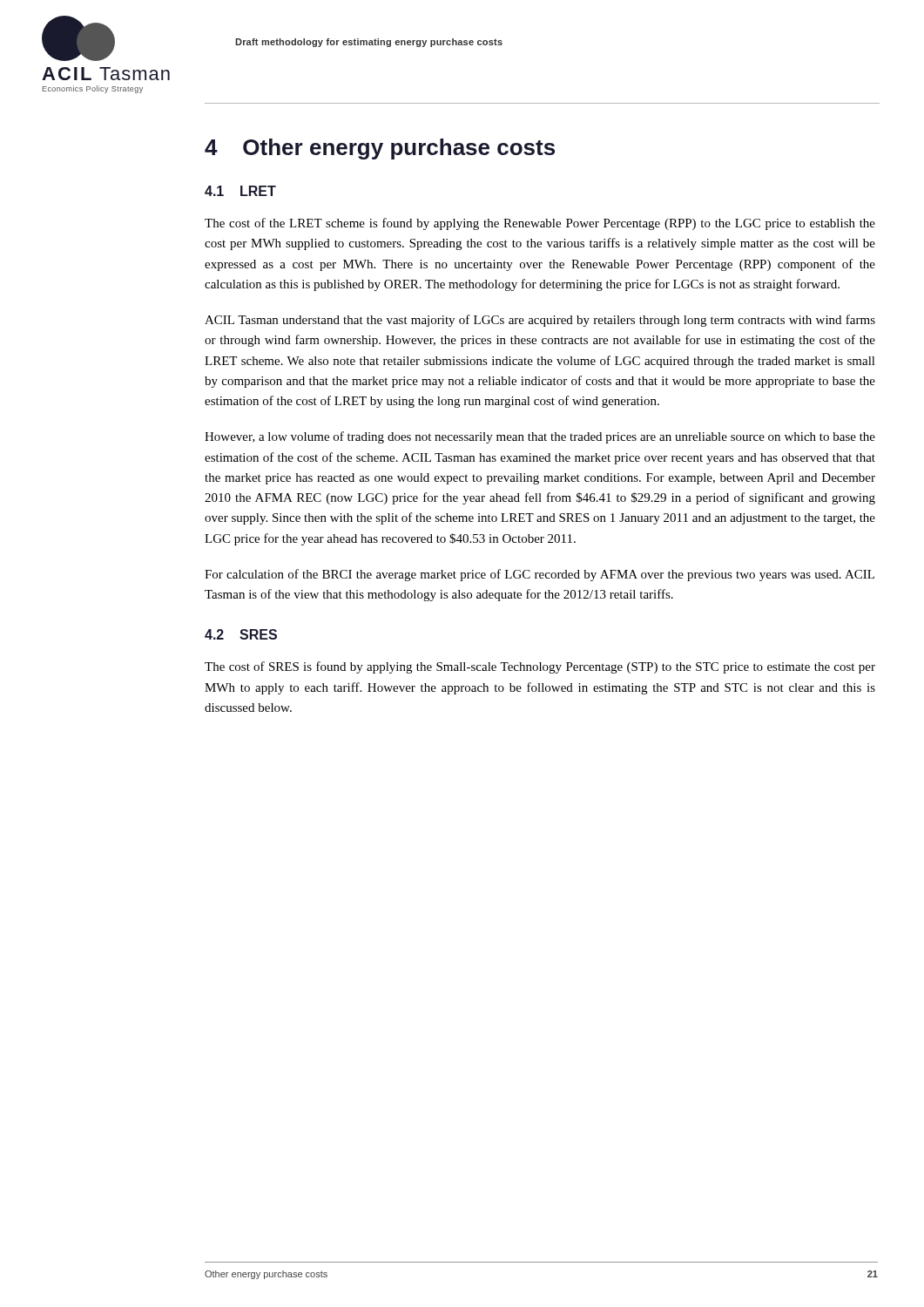This screenshot has height=1307, width=924.
Task: Select the region starting "4.1 LRET"
Action: point(240,191)
